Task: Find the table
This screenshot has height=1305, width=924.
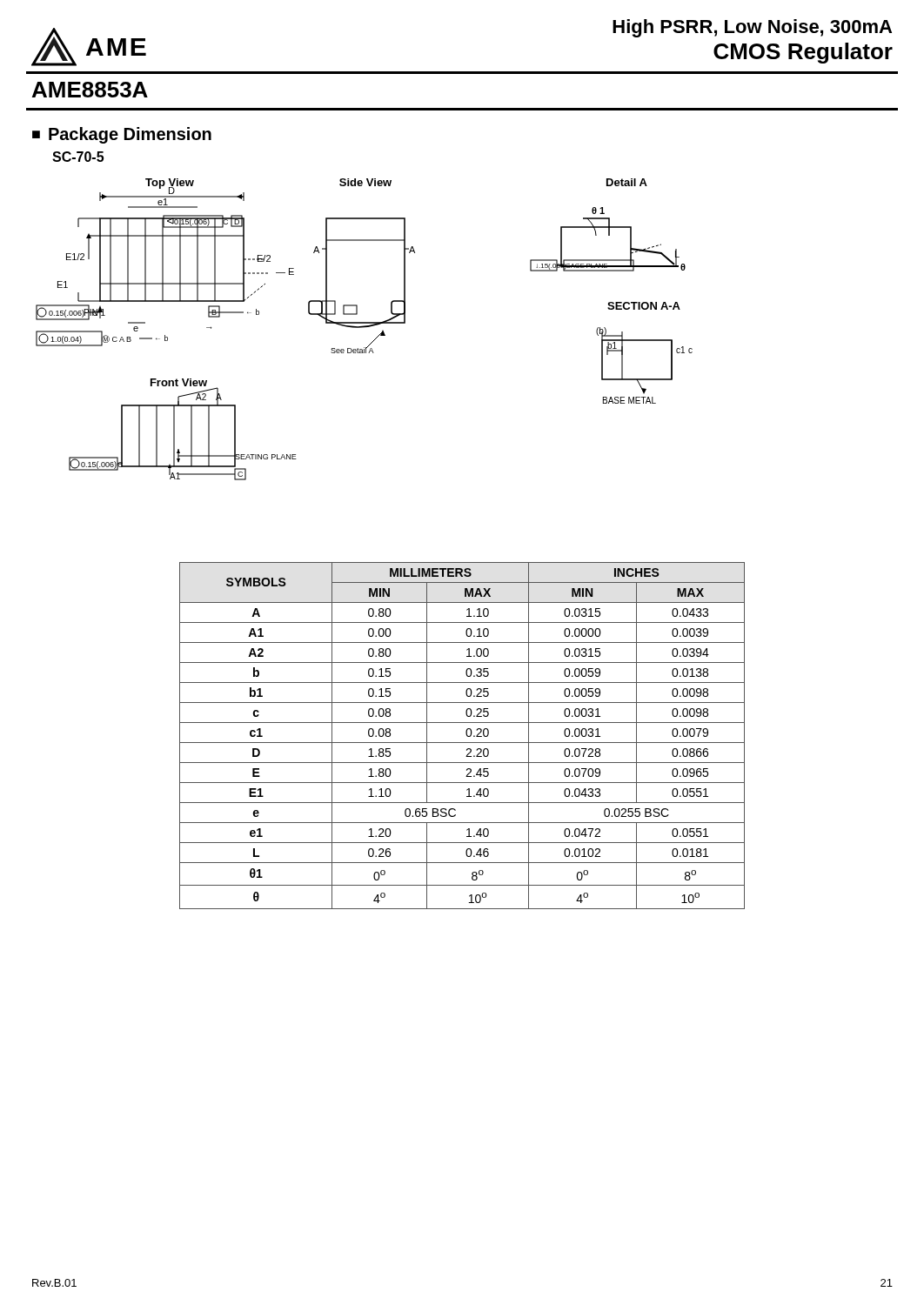Action: (462, 735)
